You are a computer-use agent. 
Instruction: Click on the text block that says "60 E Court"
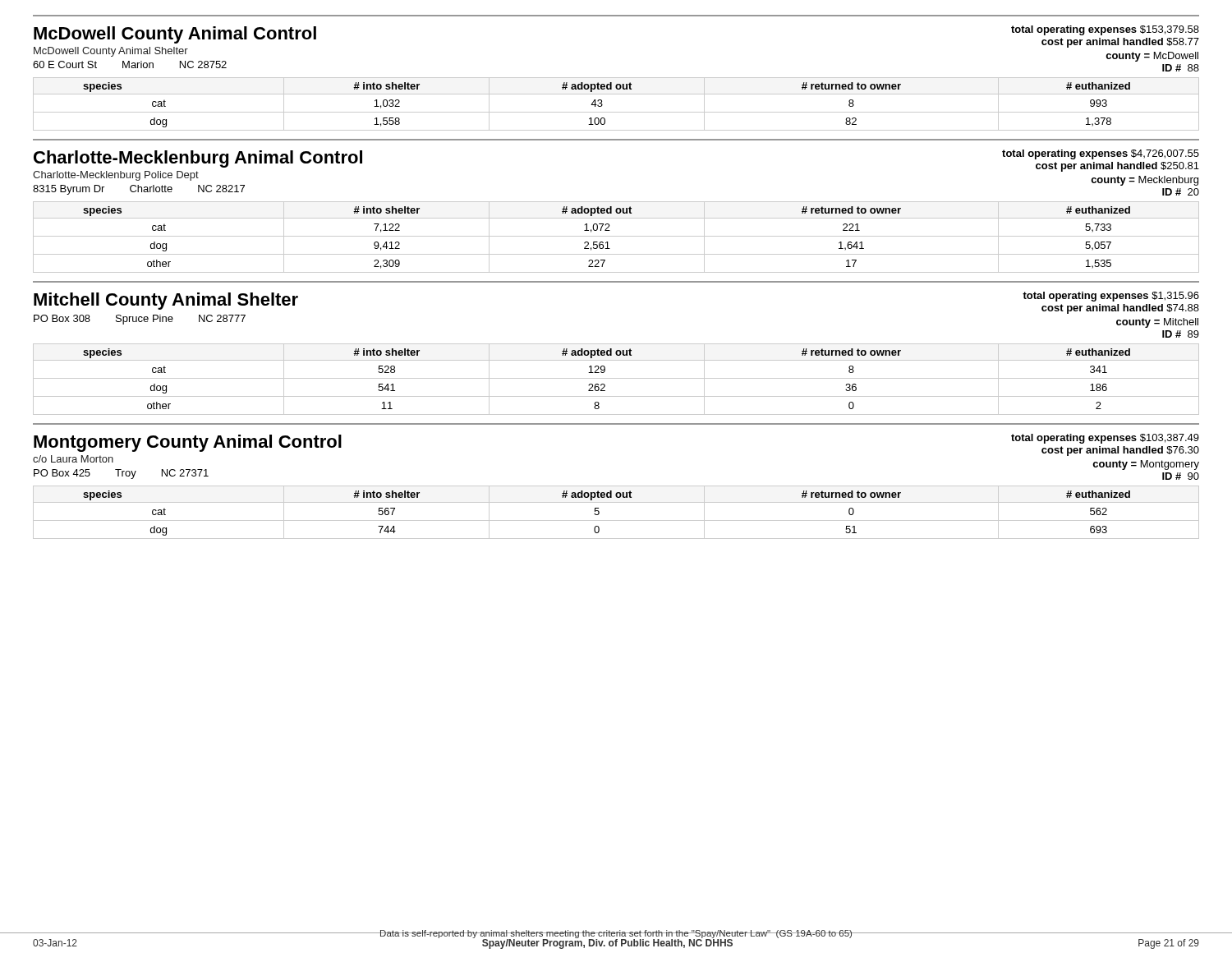(x=130, y=64)
